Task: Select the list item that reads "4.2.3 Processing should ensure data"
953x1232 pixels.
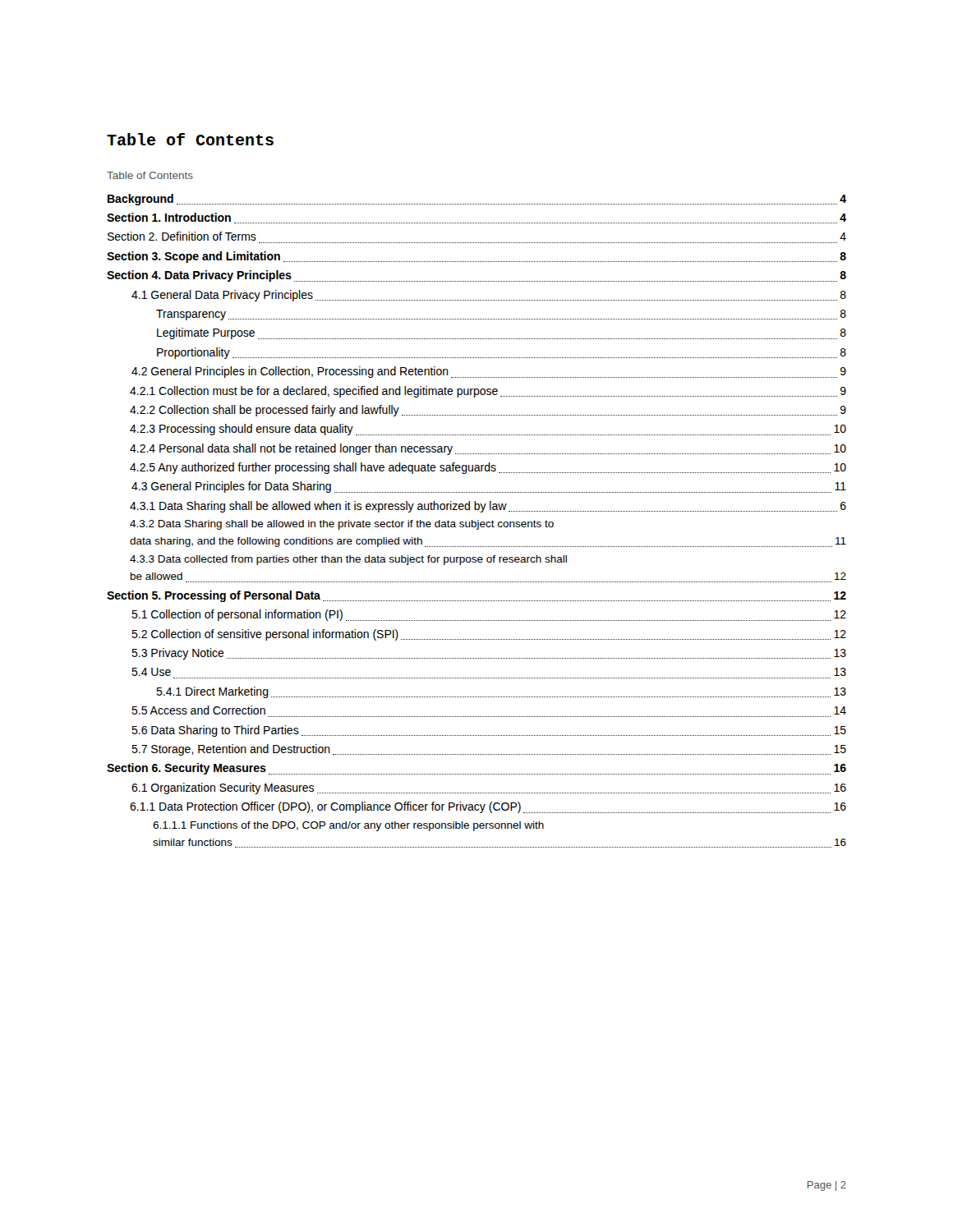Action: (488, 429)
